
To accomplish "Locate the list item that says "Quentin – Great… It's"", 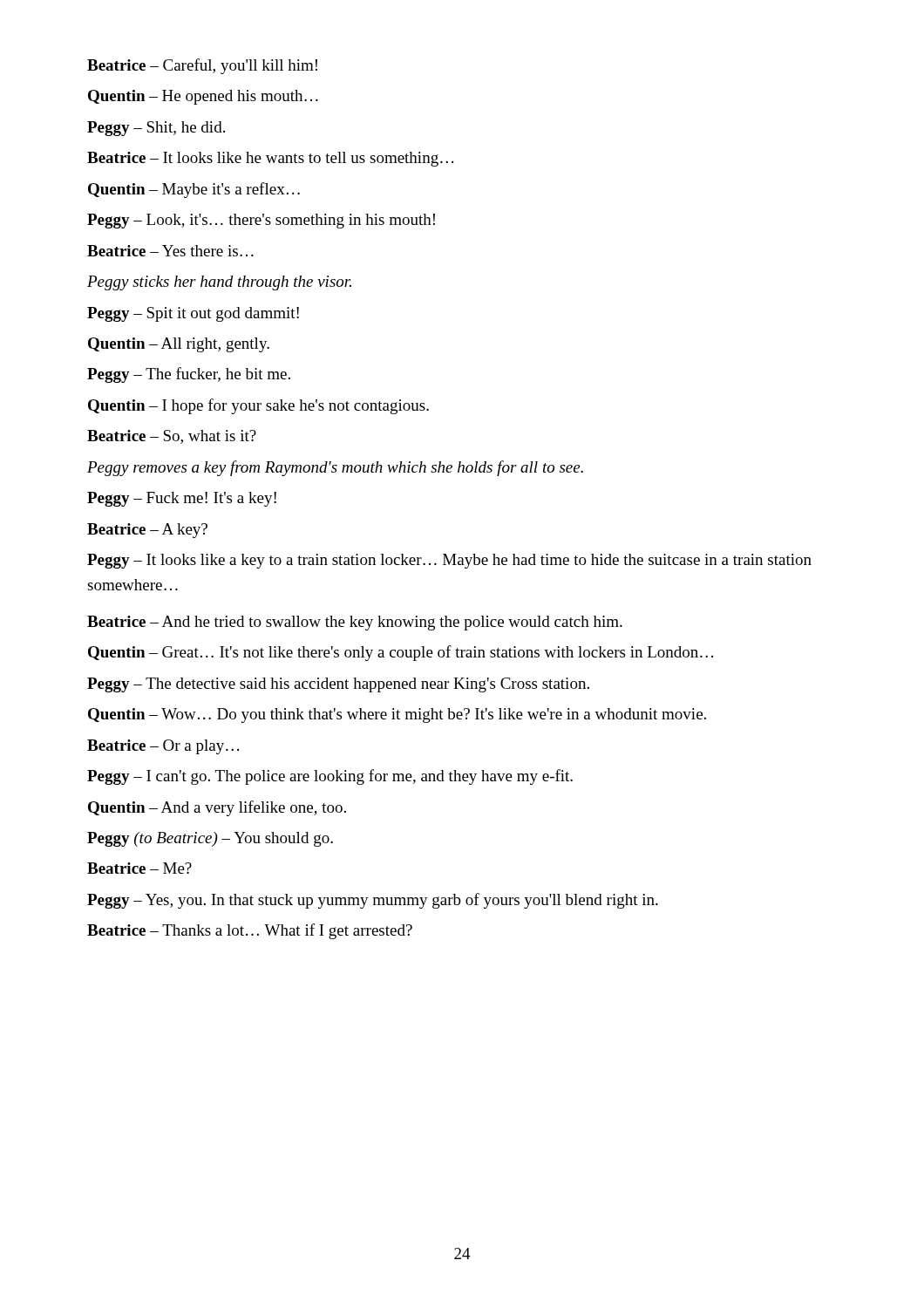I will point(401,652).
